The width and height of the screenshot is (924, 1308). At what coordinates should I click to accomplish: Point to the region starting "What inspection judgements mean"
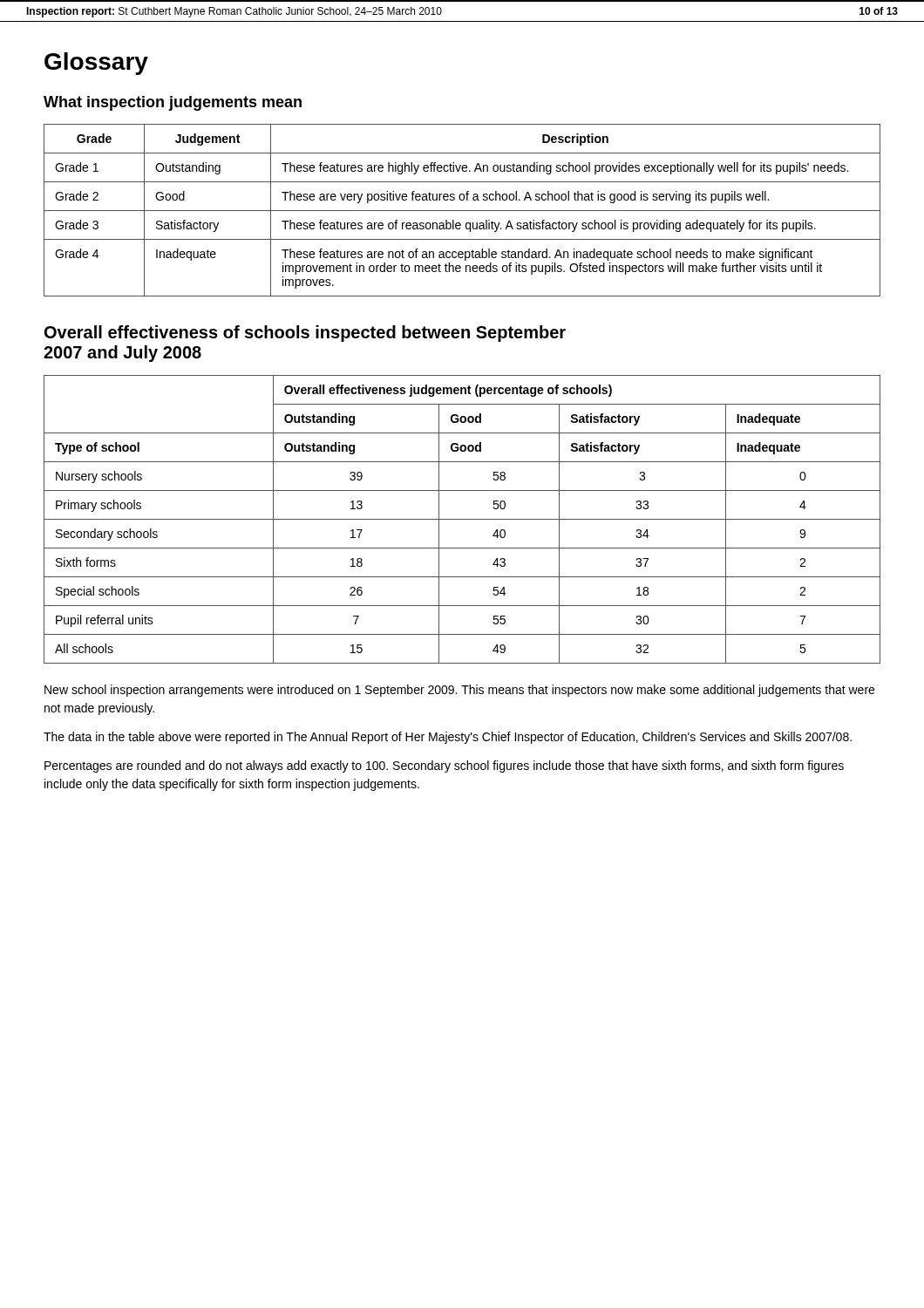click(173, 102)
